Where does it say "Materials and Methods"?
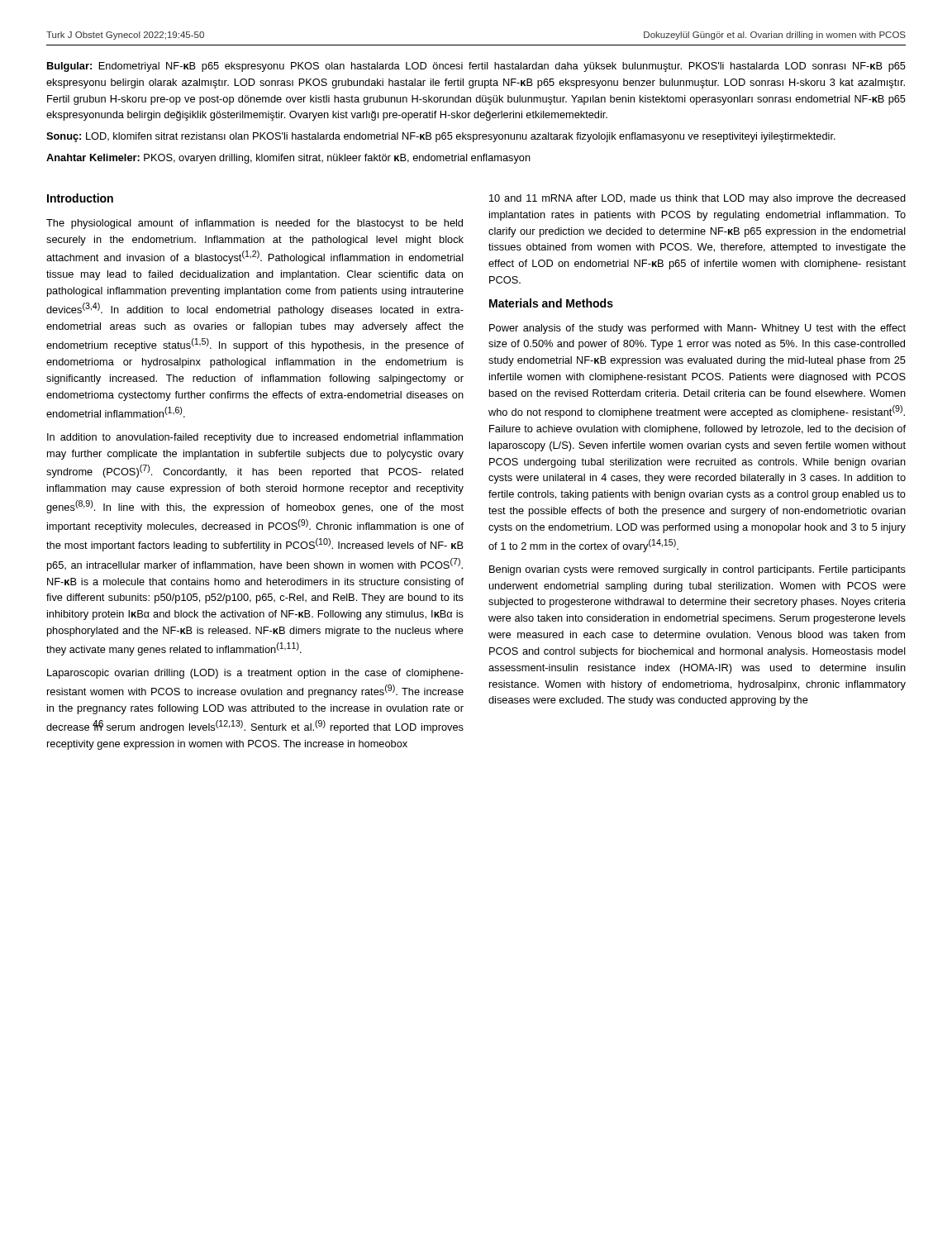The image size is (952, 1240). [x=551, y=303]
